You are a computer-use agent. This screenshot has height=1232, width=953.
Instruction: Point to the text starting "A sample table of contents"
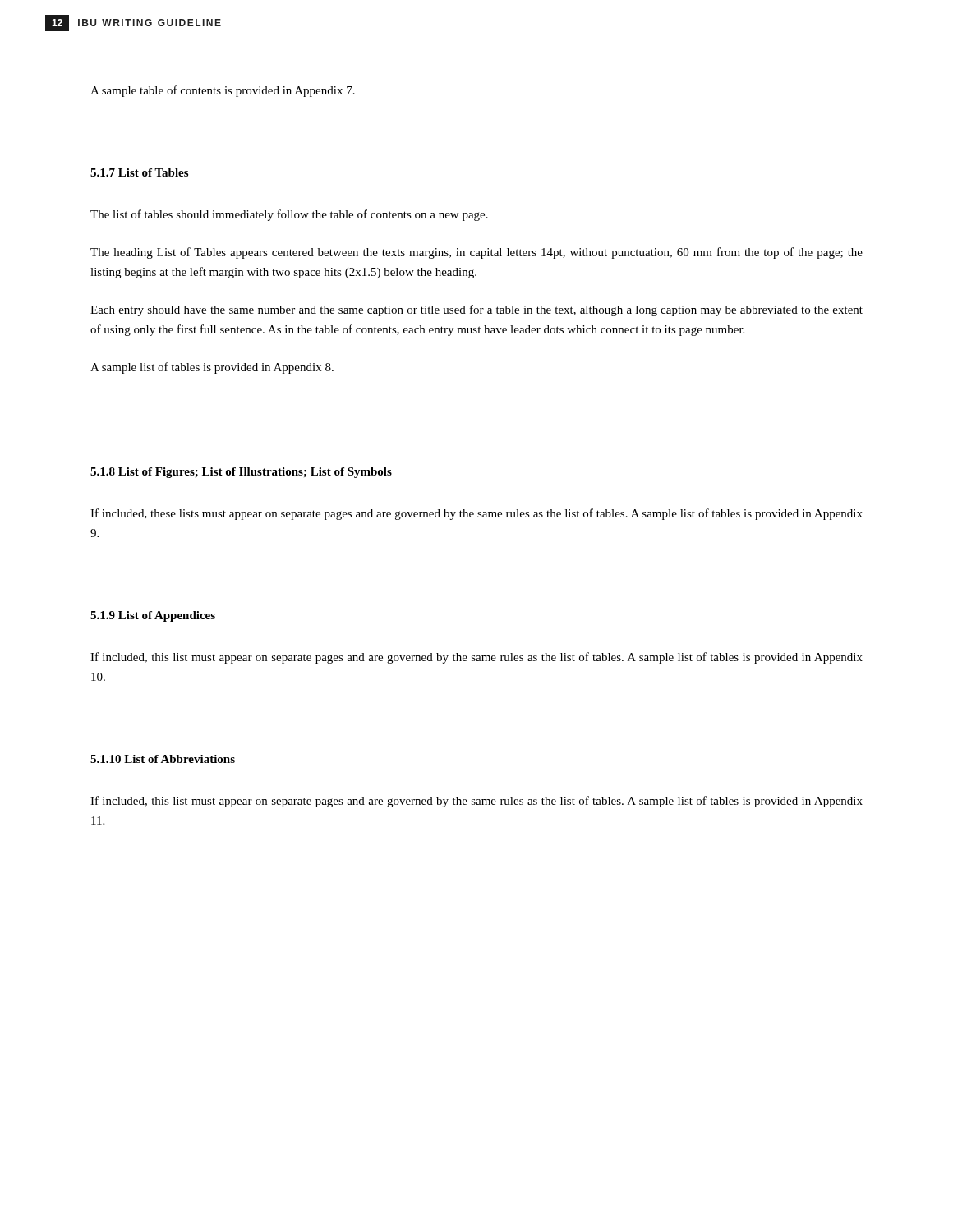(x=223, y=90)
